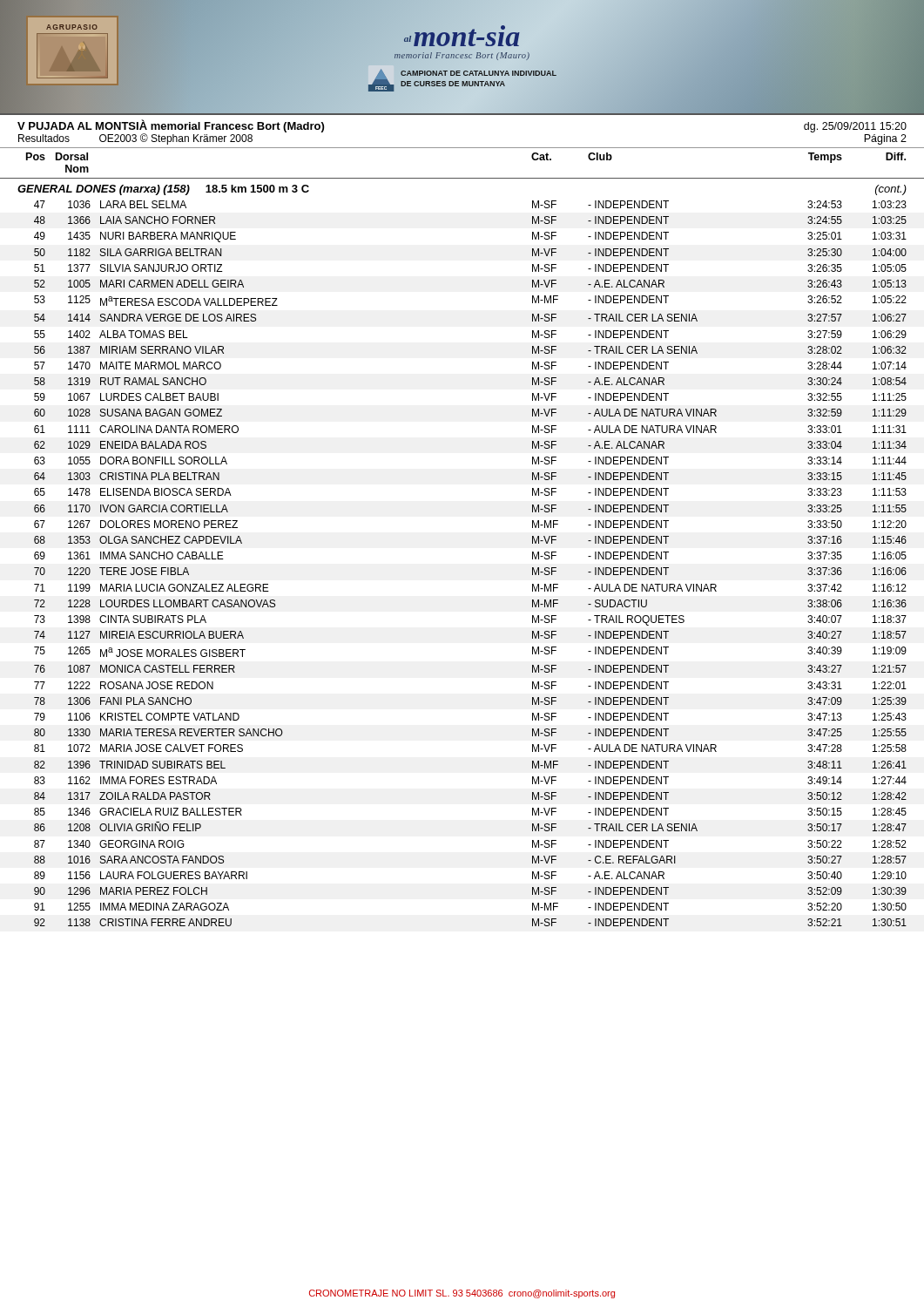The height and width of the screenshot is (1307, 924).
Task: Find the section header on this page that starts "GENERAL DONES (marxa) (158) 18.5 km"
Action: coord(462,189)
